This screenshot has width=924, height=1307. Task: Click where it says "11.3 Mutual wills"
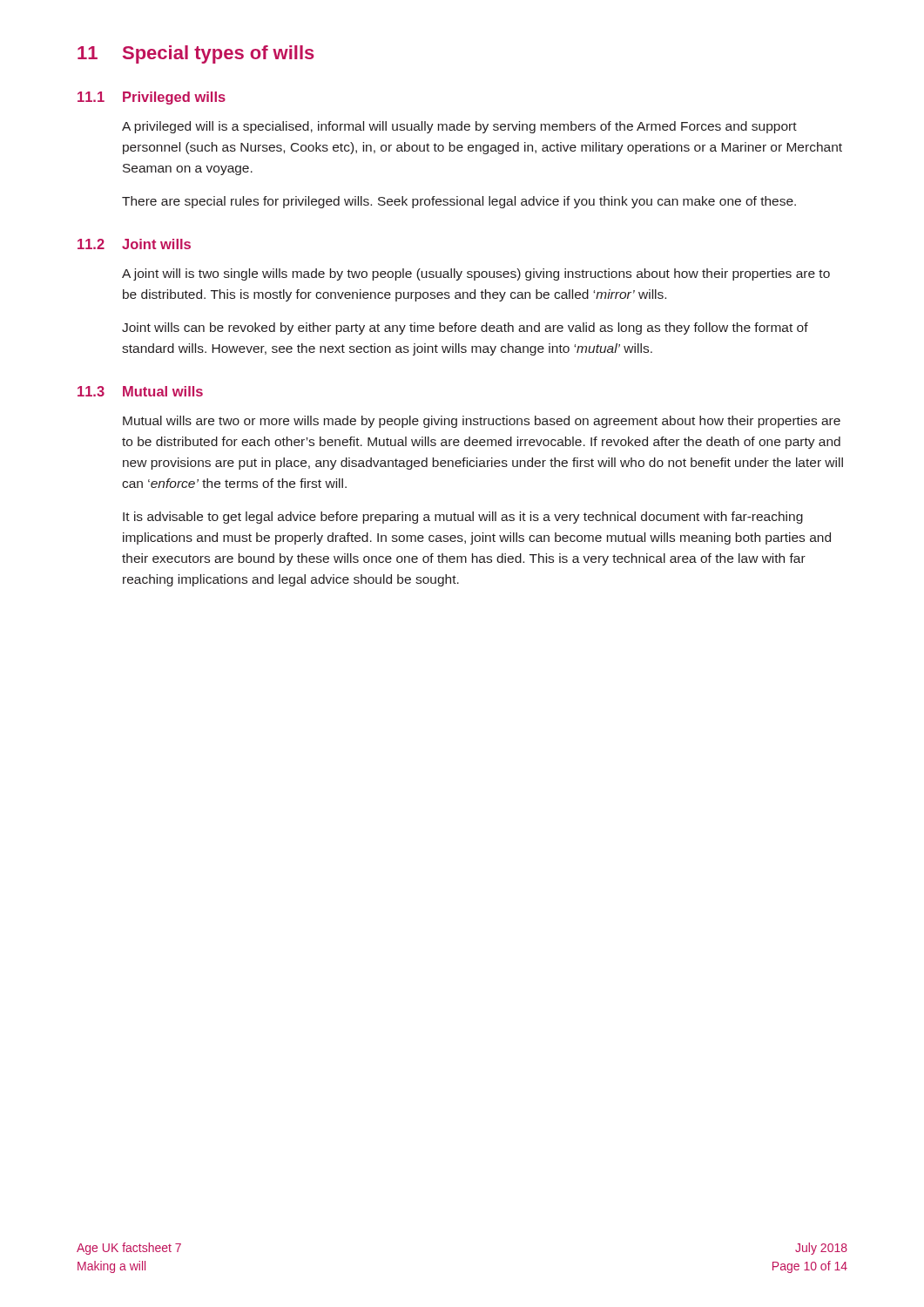coord(140,392)
